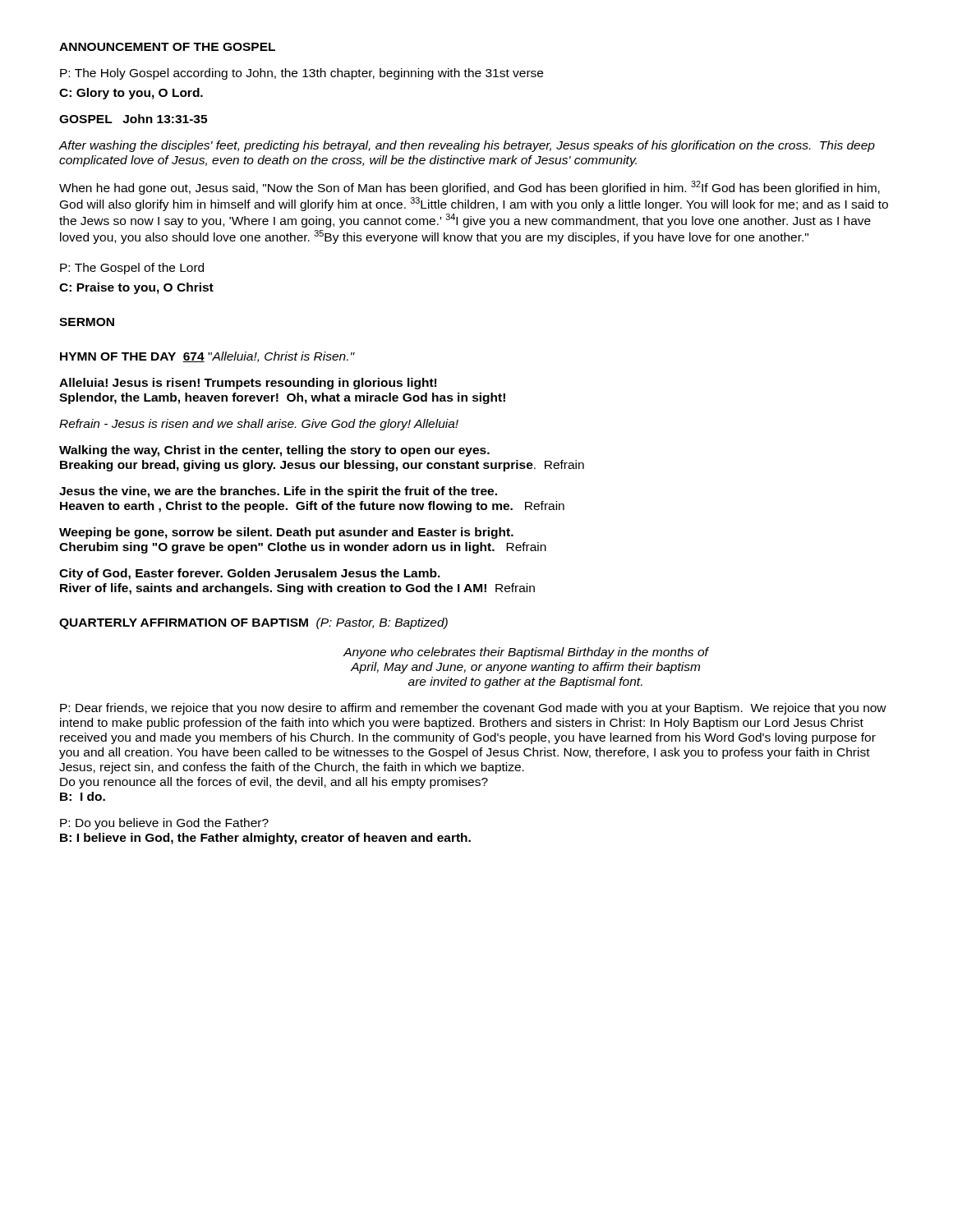The image size is (953, 1232).
Task: Find the block on this page that starts "P: Do you believe in God"
Action: (x=476, y=830)
